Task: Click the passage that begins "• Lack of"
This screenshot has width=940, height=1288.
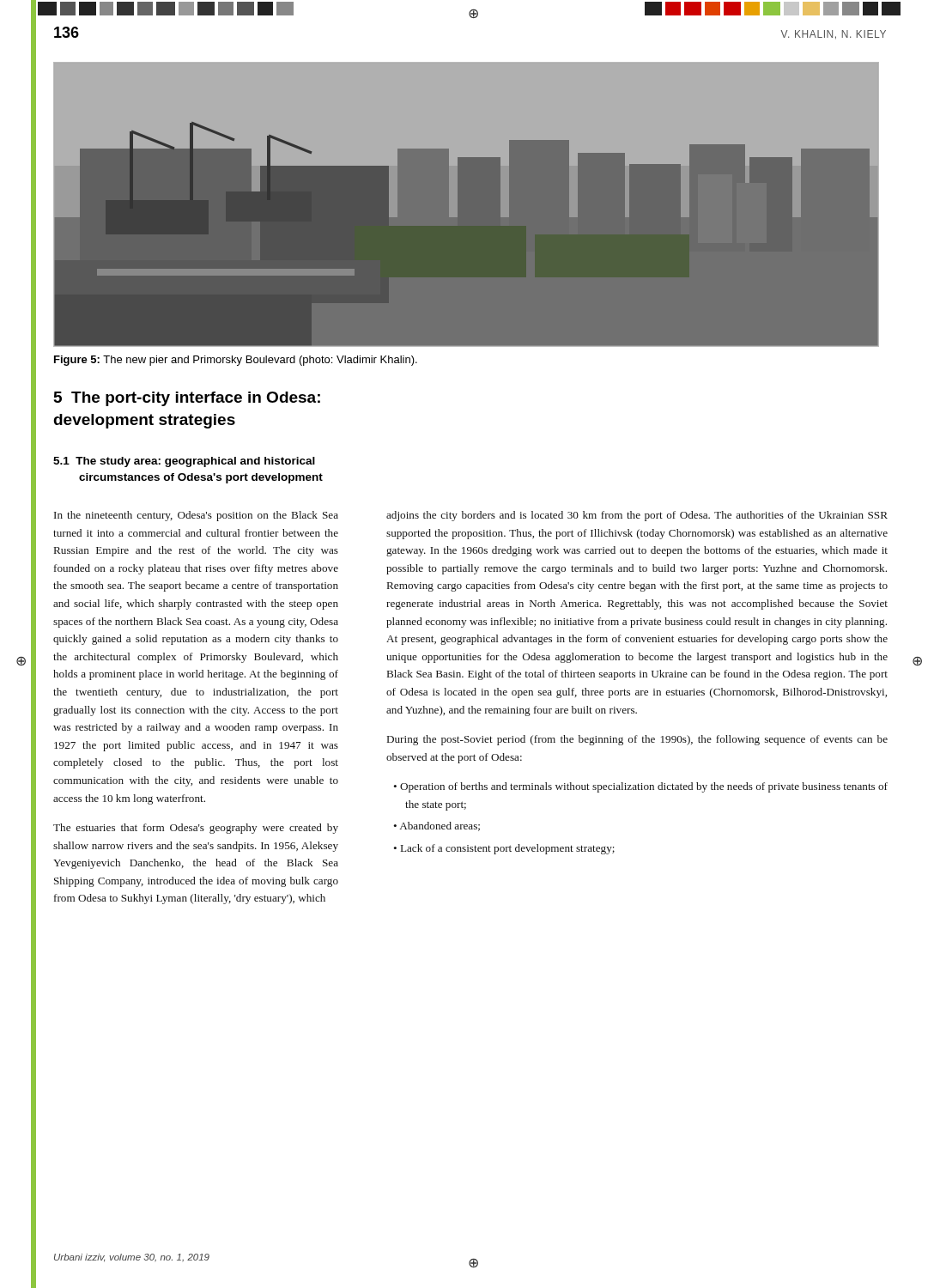Action: tap(510, 848)
